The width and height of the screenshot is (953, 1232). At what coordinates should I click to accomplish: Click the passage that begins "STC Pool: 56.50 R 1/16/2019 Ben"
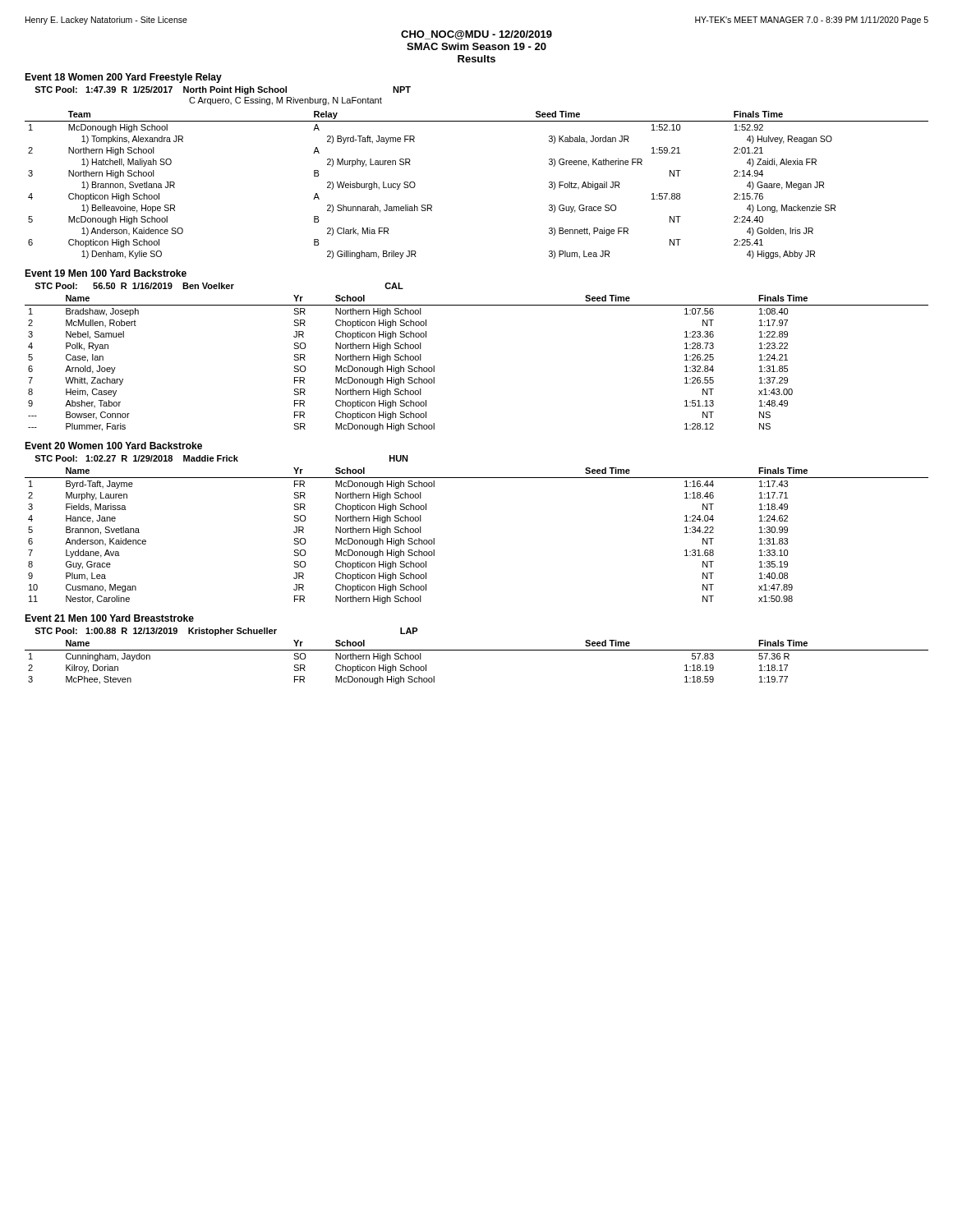(214, 286)
